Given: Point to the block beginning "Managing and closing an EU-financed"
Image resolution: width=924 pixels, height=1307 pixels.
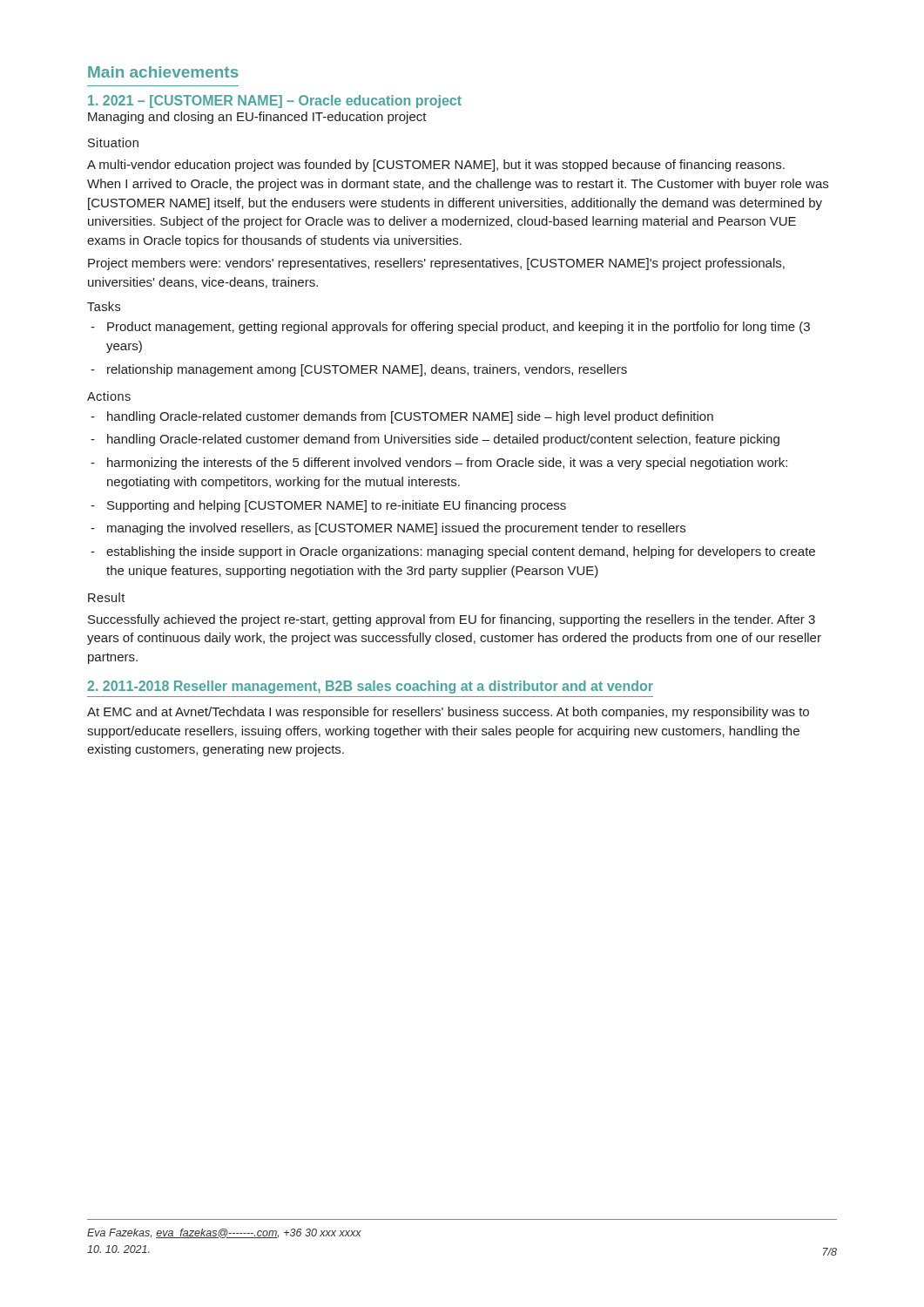Looking at the screenshot, I should [462, 116].
